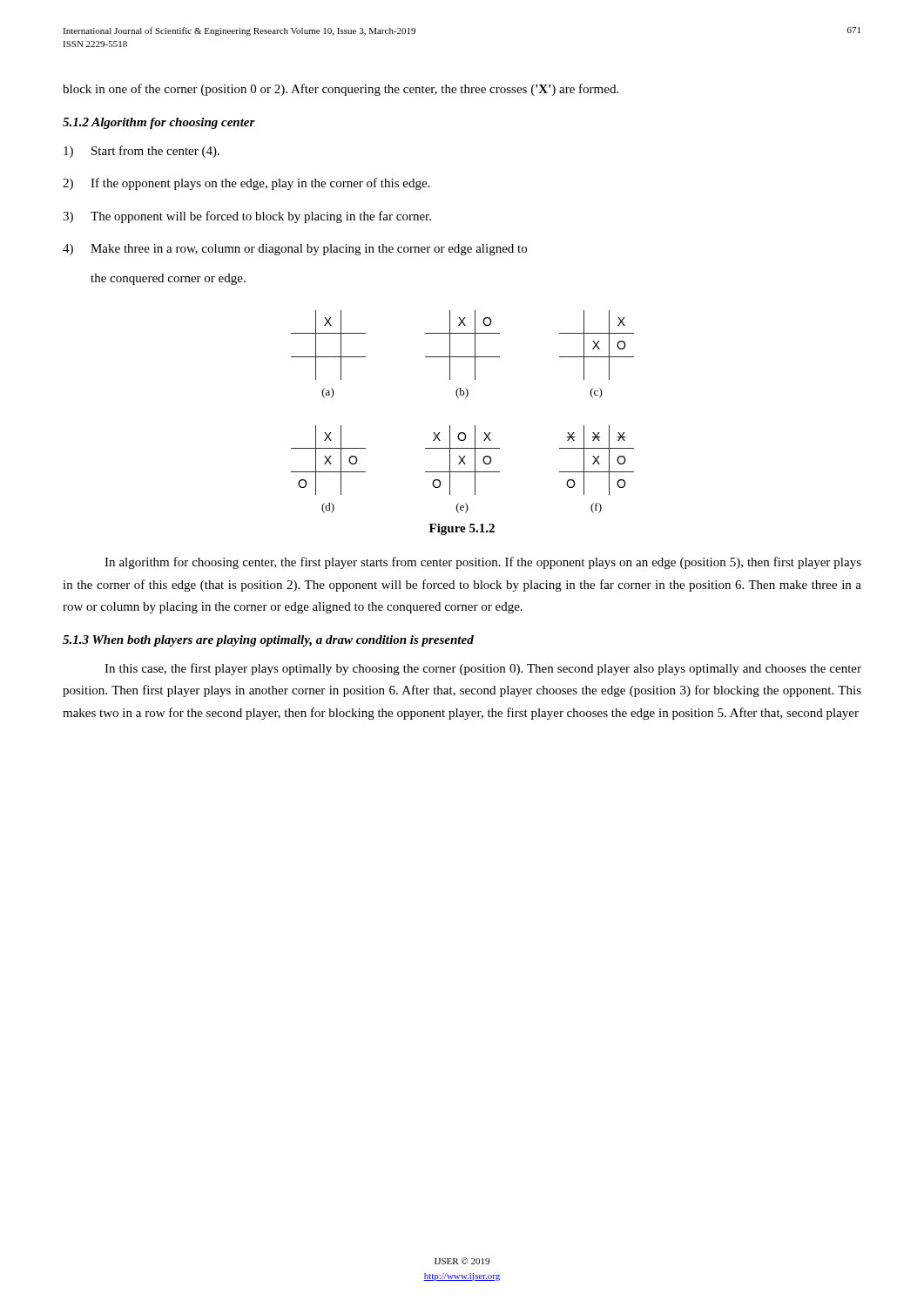Point to the passage starting "block in one of"
The image size is (924, 1307).
(462, 90)
